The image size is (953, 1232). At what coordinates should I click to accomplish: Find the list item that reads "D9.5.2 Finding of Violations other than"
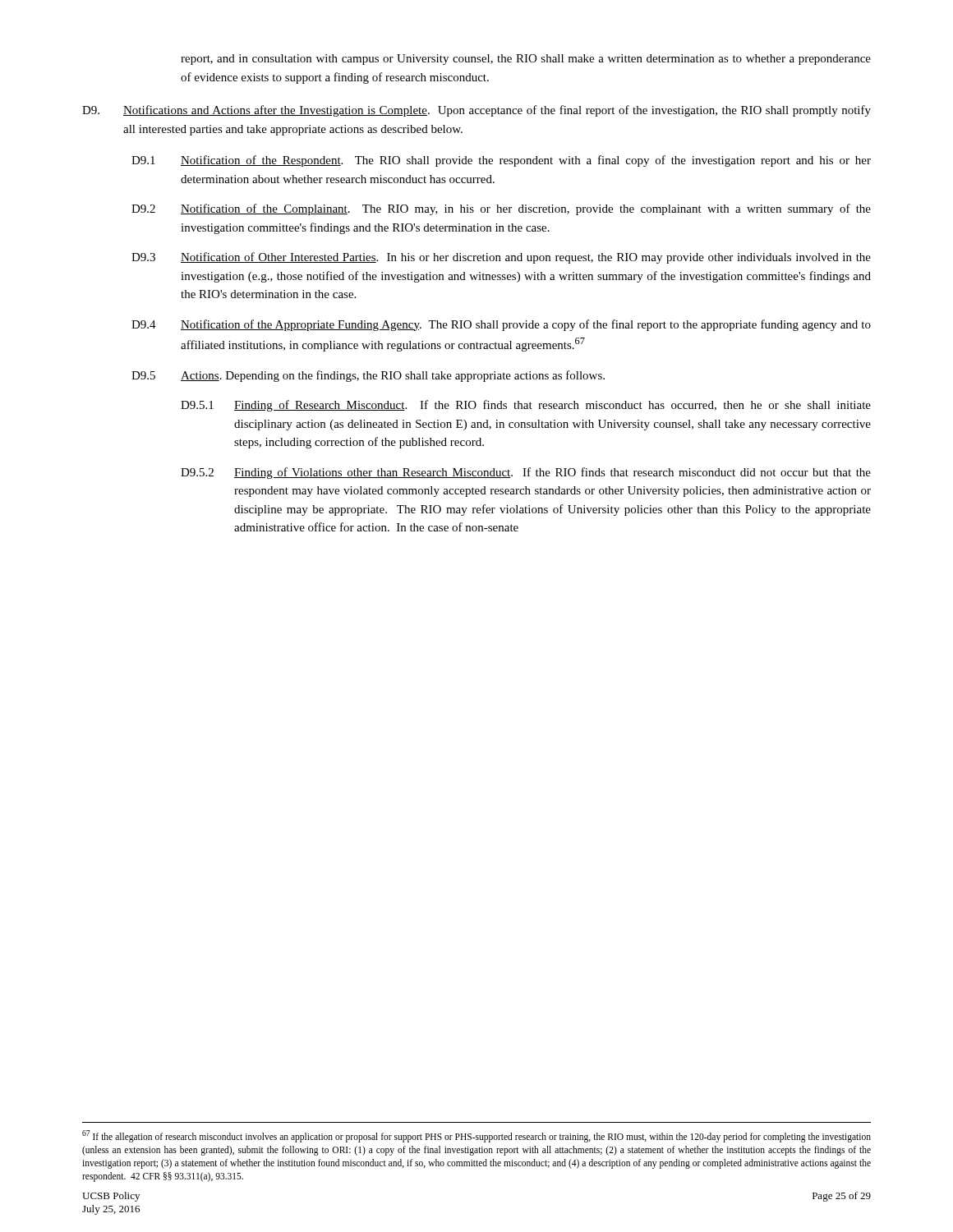(526, 500)
